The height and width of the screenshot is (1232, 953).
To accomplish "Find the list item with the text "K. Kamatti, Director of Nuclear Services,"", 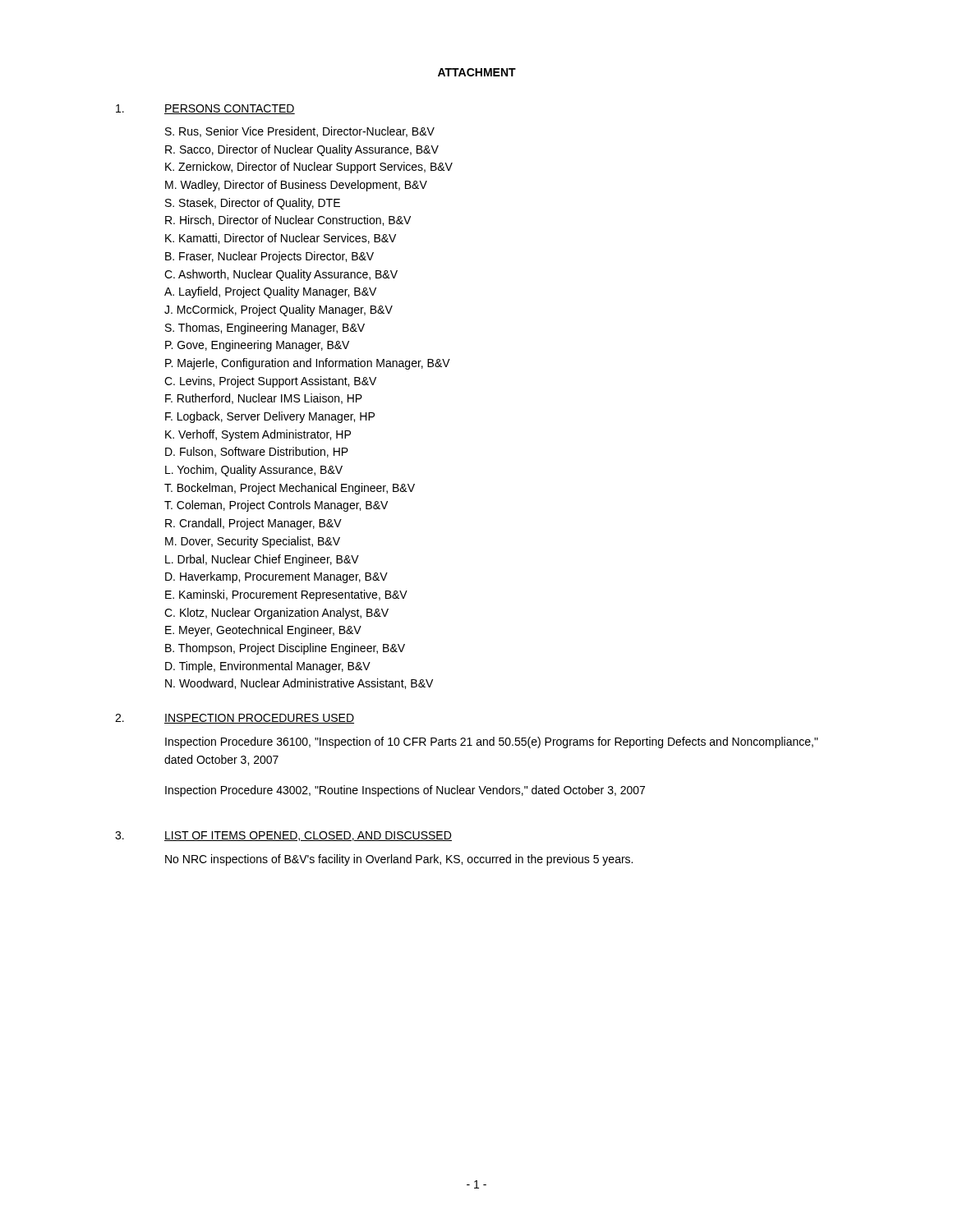I will (x=280, y=238).
